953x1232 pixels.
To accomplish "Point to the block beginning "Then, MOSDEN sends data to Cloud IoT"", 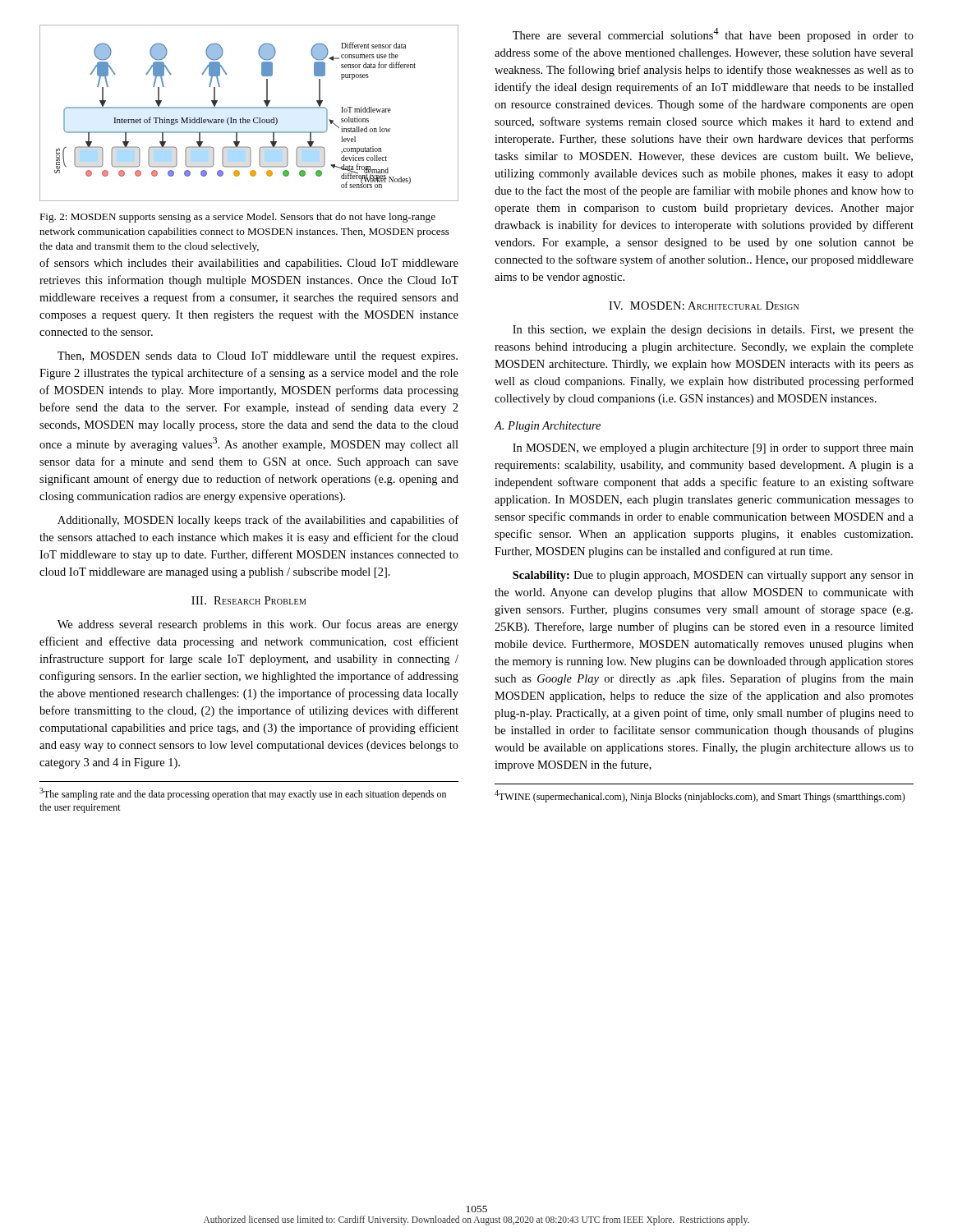I will [x=249, y=426].
